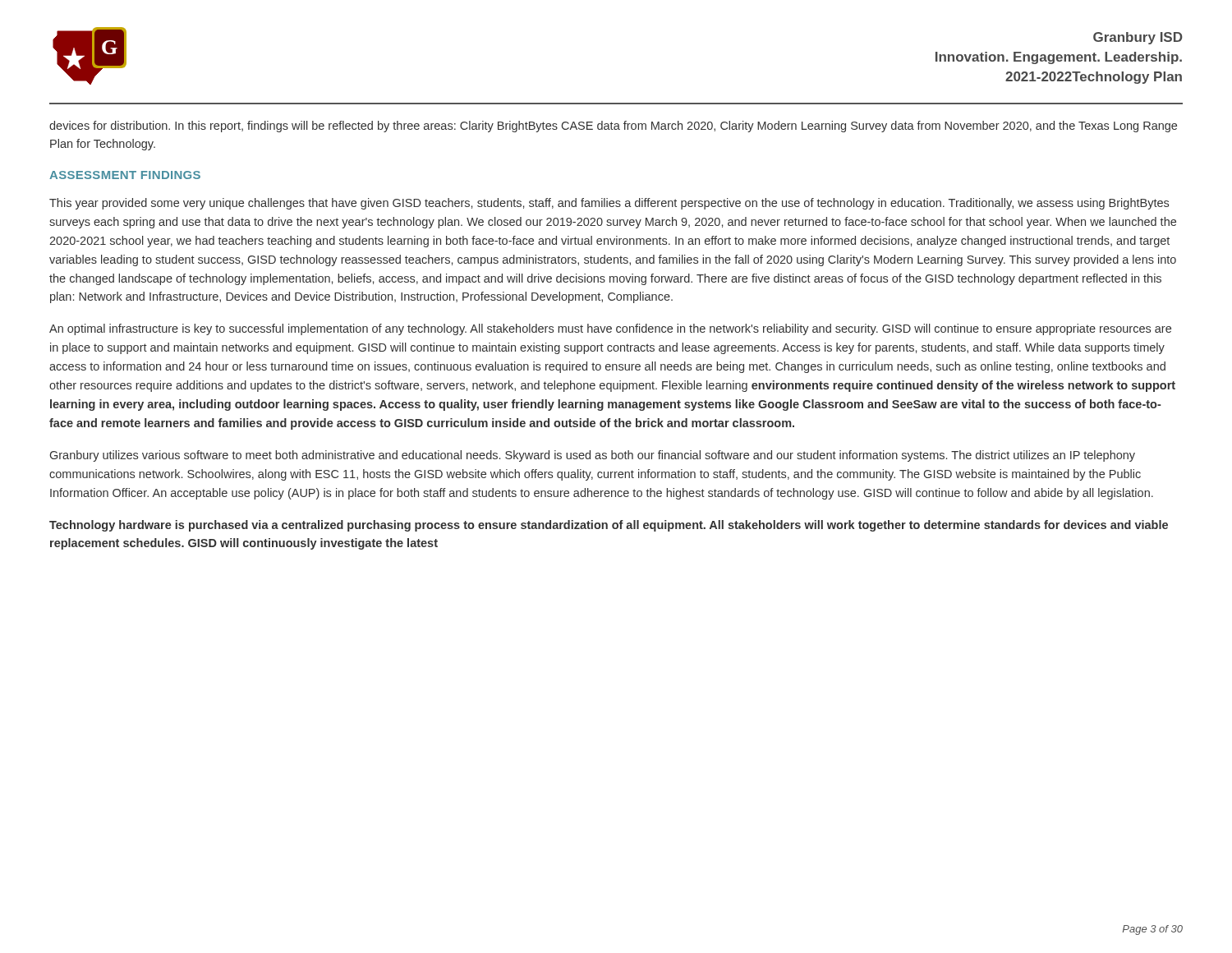
Task: Locate the block of text that opens with "An optimal infrastructure is"
Action: [616, 376]
